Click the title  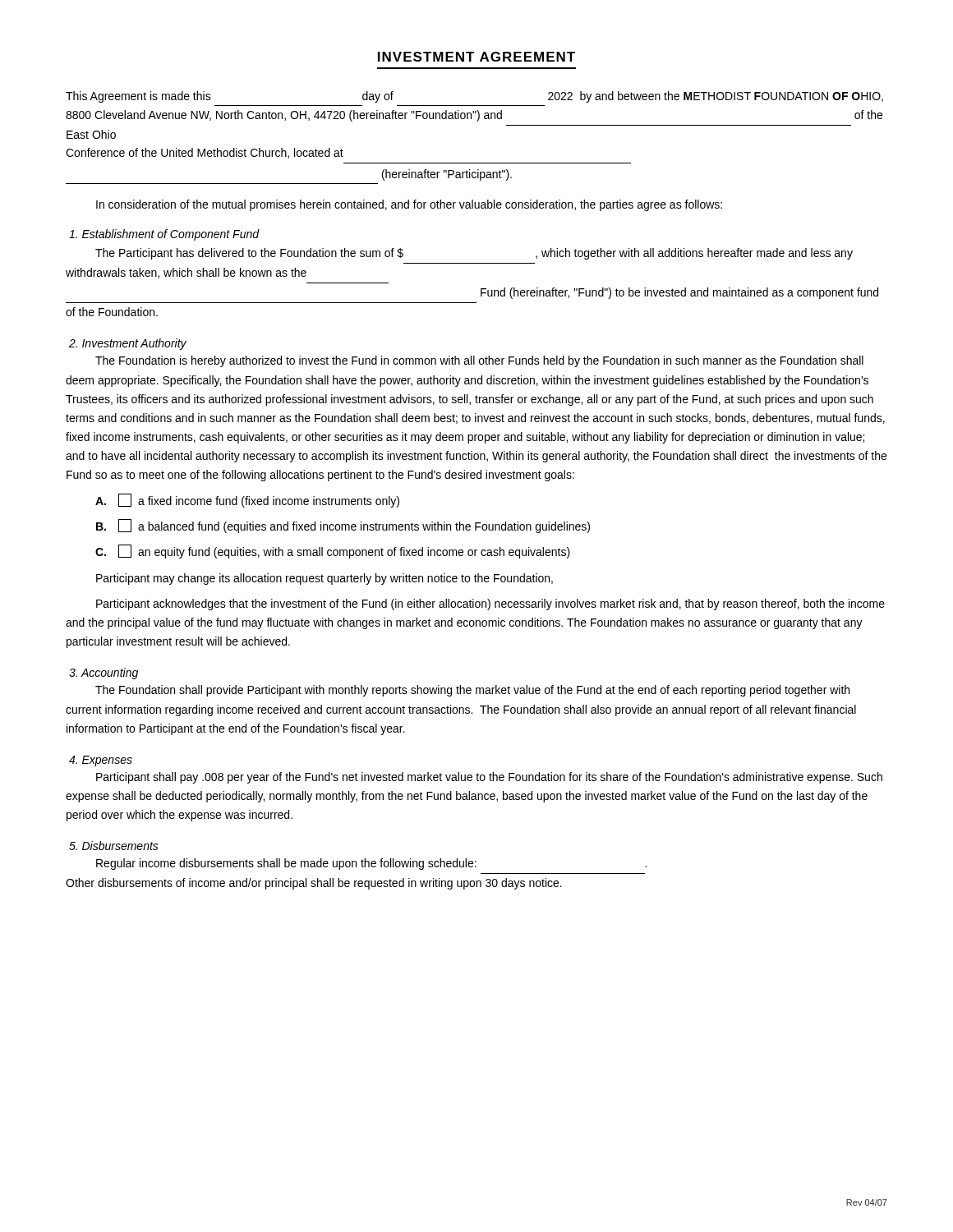tap(476, 59)
